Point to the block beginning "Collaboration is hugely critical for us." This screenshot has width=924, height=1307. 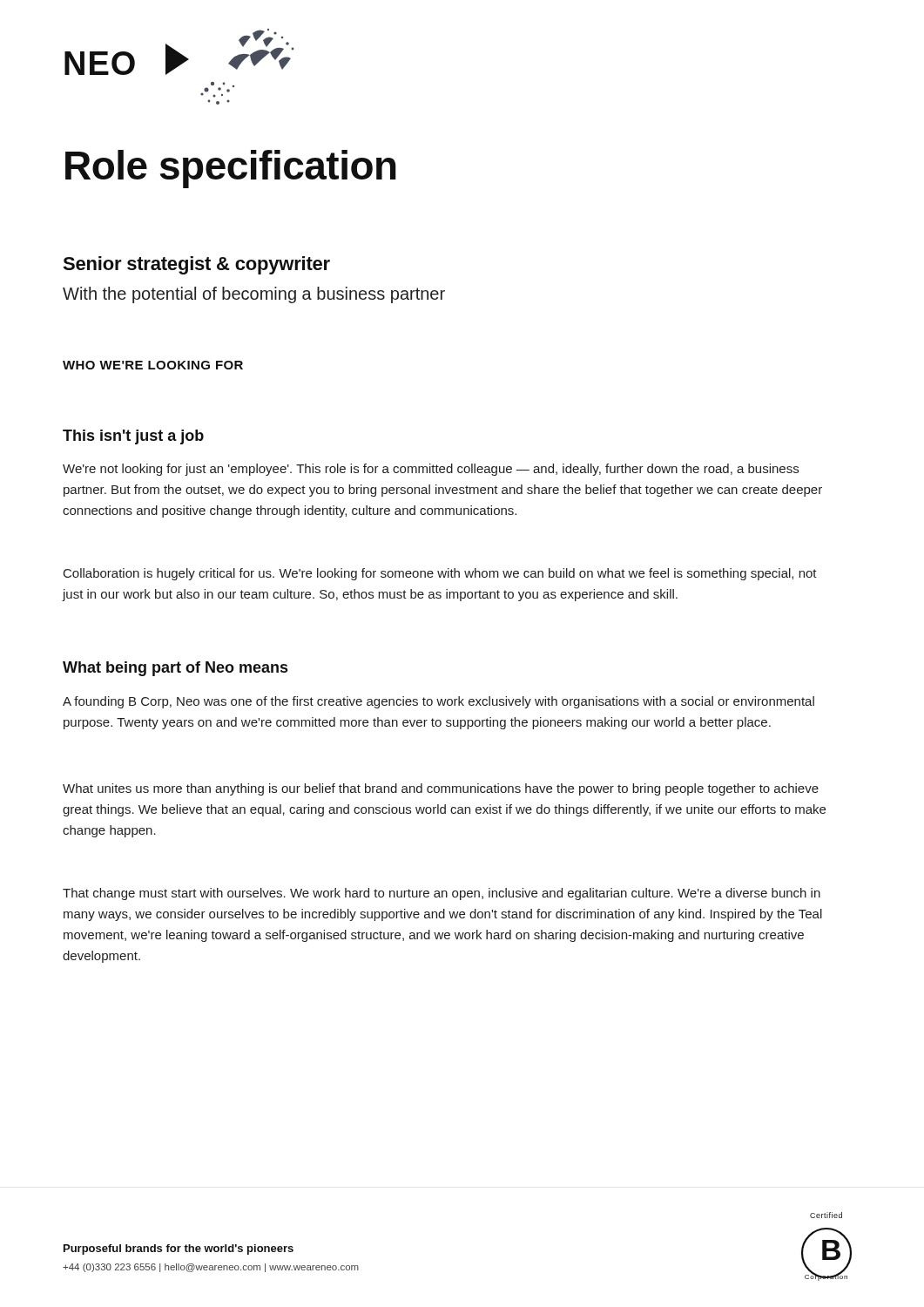coord(440,583)
